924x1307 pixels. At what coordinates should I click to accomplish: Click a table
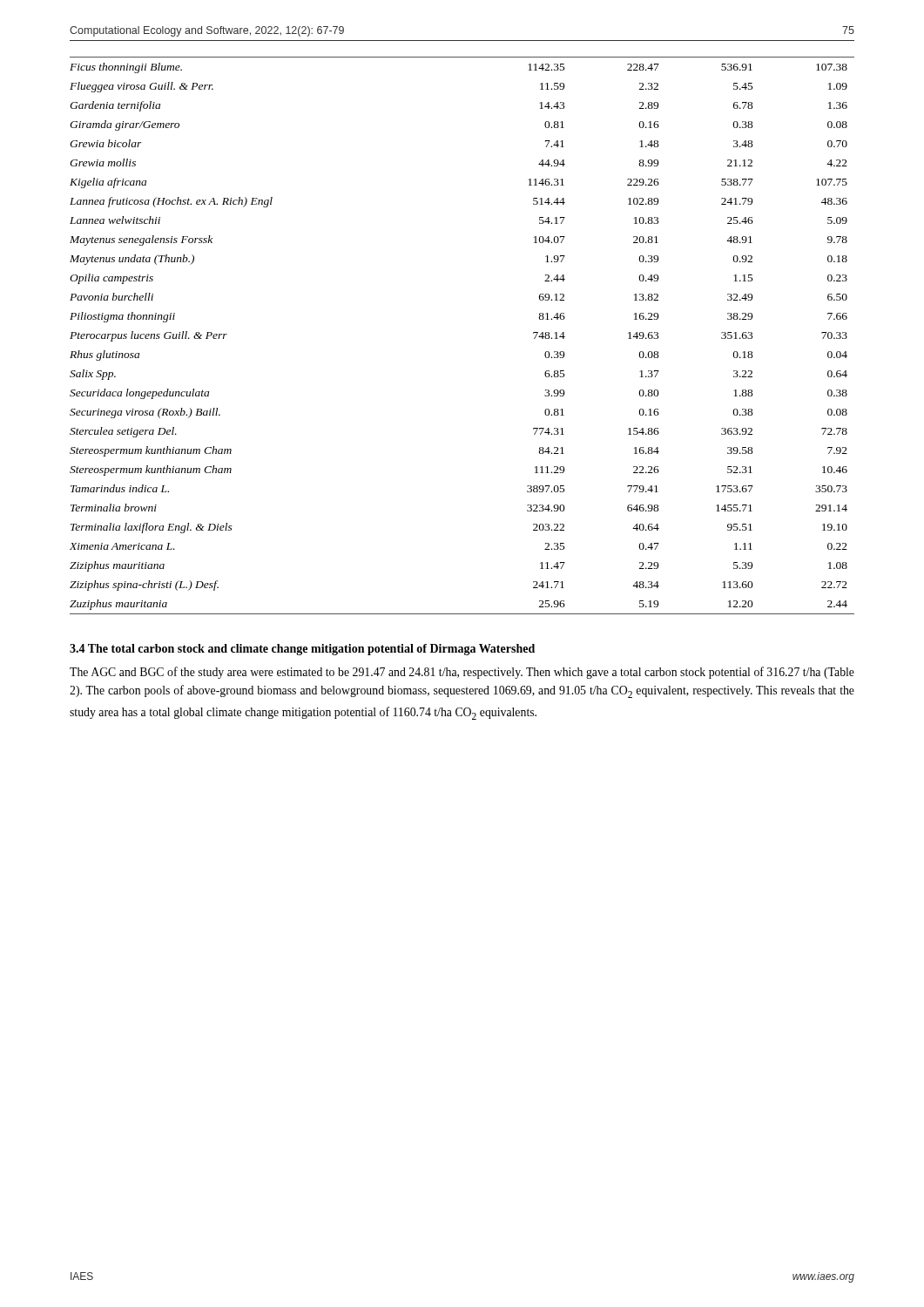[462, 335]
